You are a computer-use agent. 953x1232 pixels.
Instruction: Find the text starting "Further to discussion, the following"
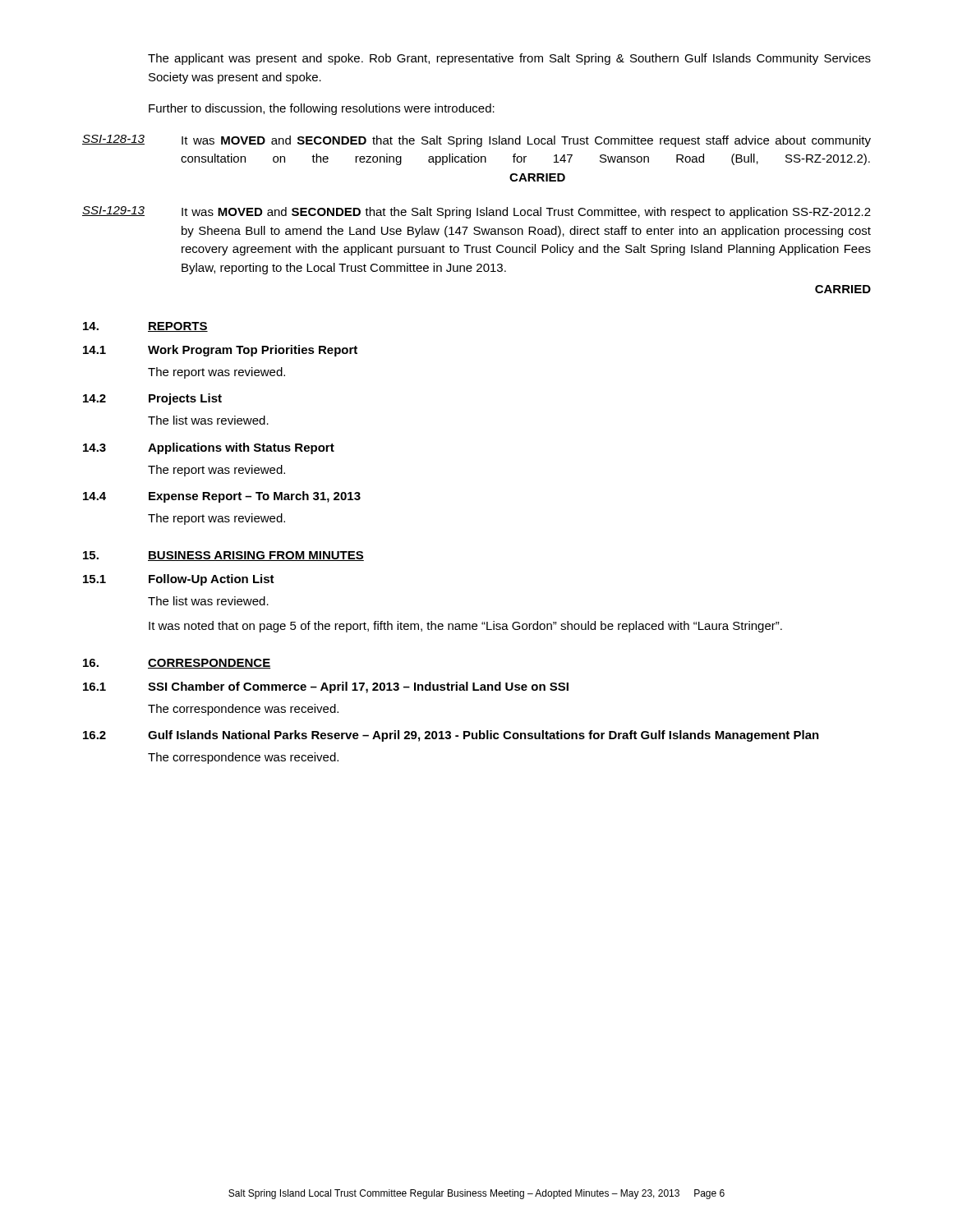[322, 108]
